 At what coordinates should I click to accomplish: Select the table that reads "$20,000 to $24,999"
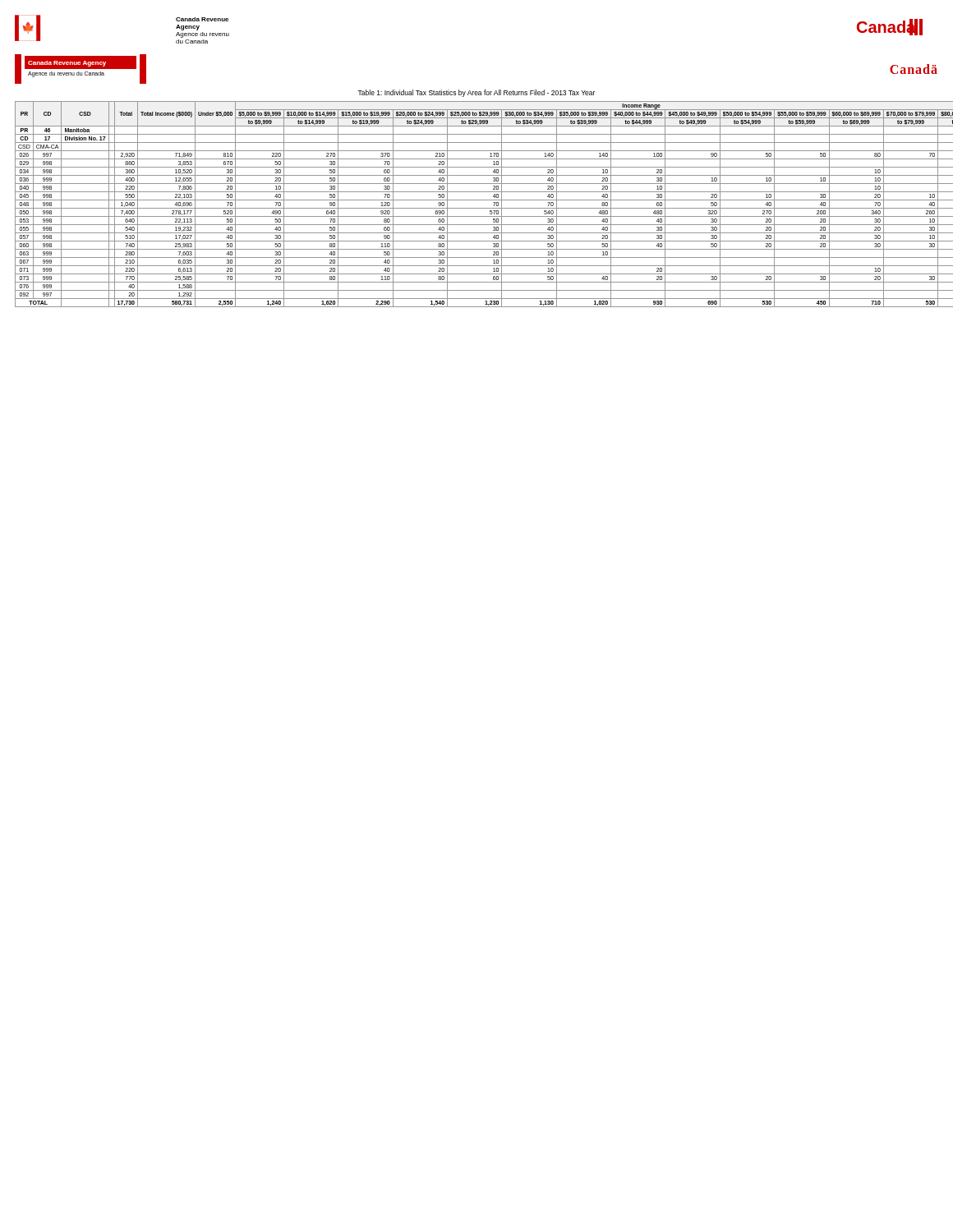pos(476,204)
